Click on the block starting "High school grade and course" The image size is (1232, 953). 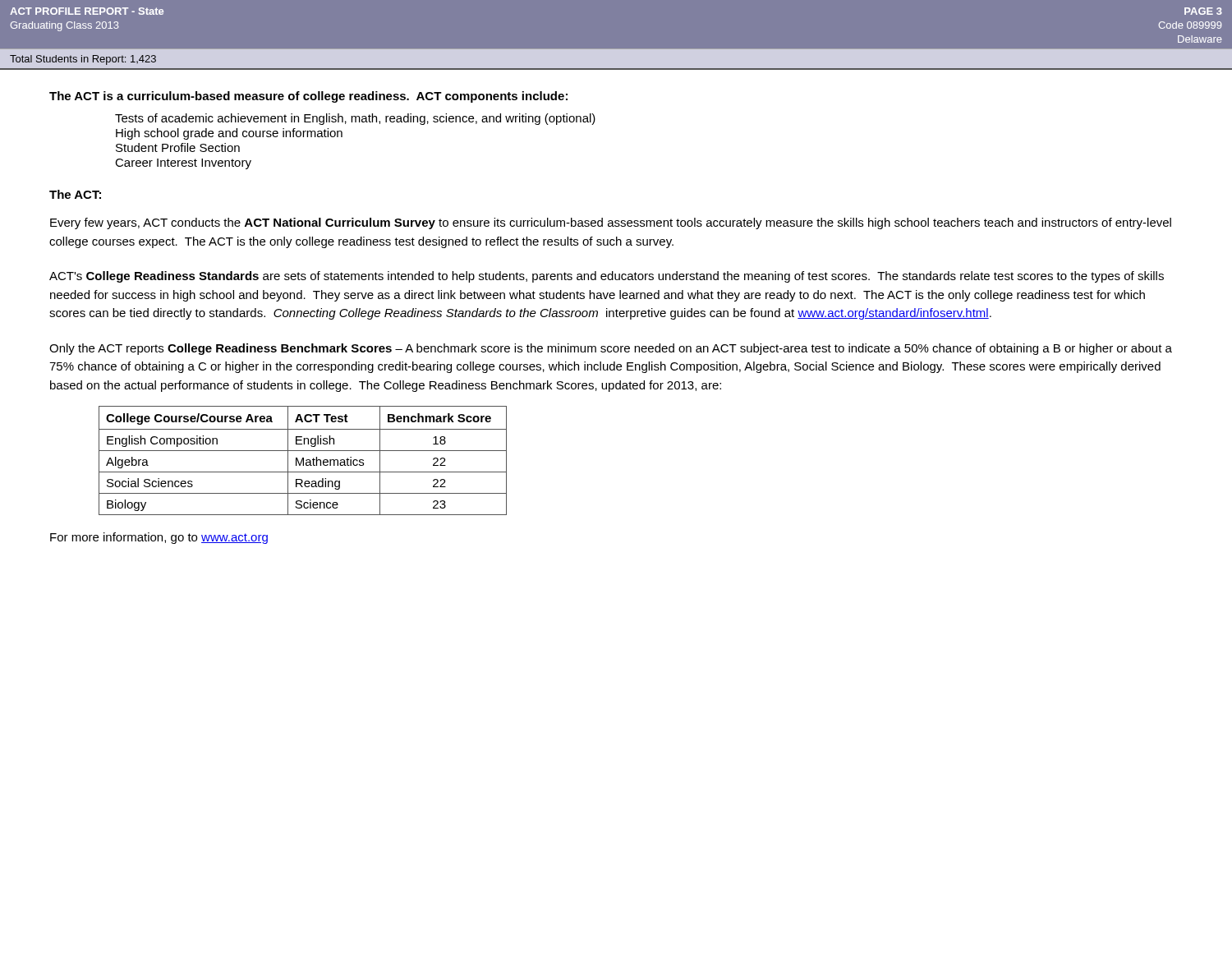coord(229,134)
